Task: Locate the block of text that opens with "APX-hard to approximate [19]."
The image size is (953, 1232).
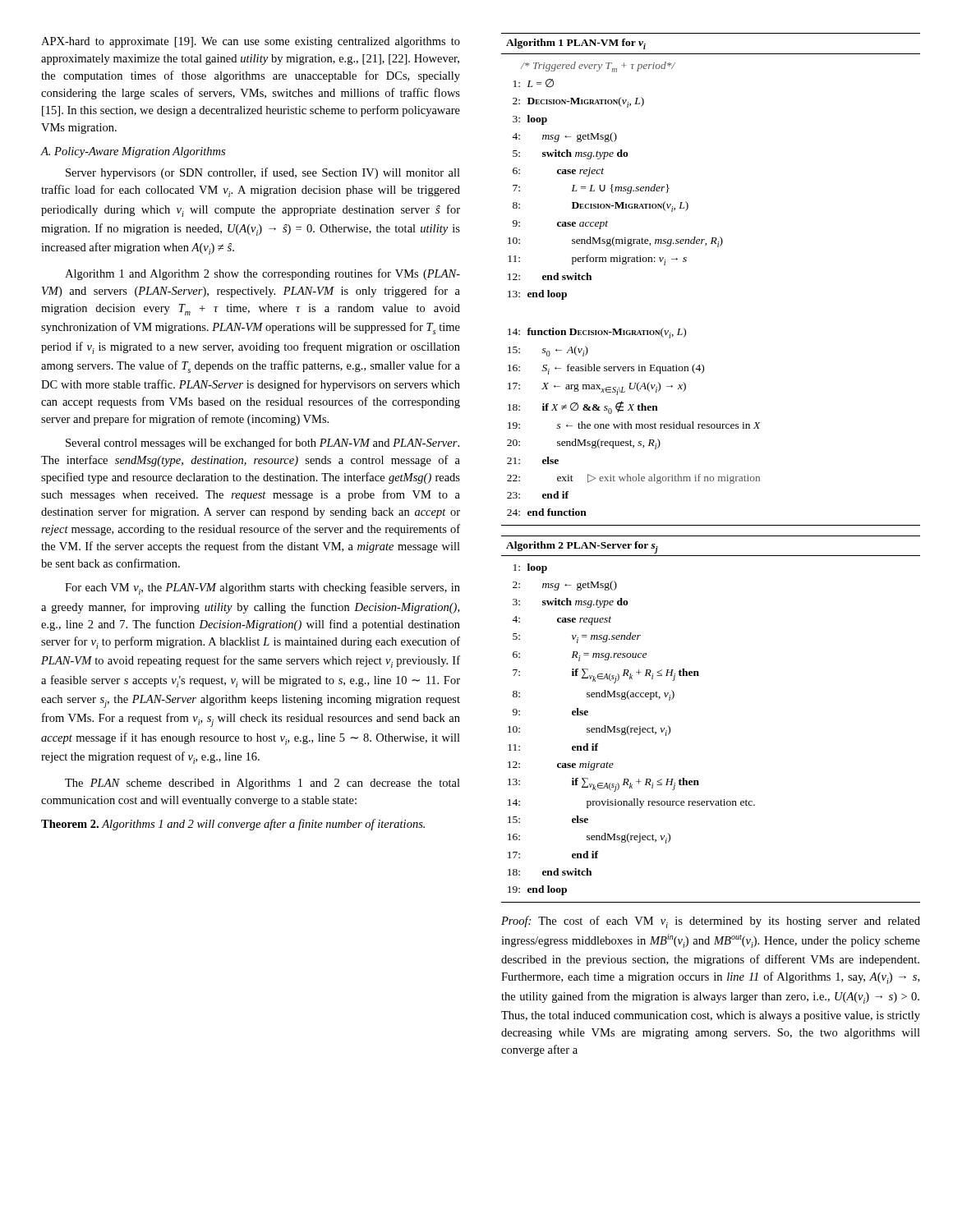Action: pos(251,85)
